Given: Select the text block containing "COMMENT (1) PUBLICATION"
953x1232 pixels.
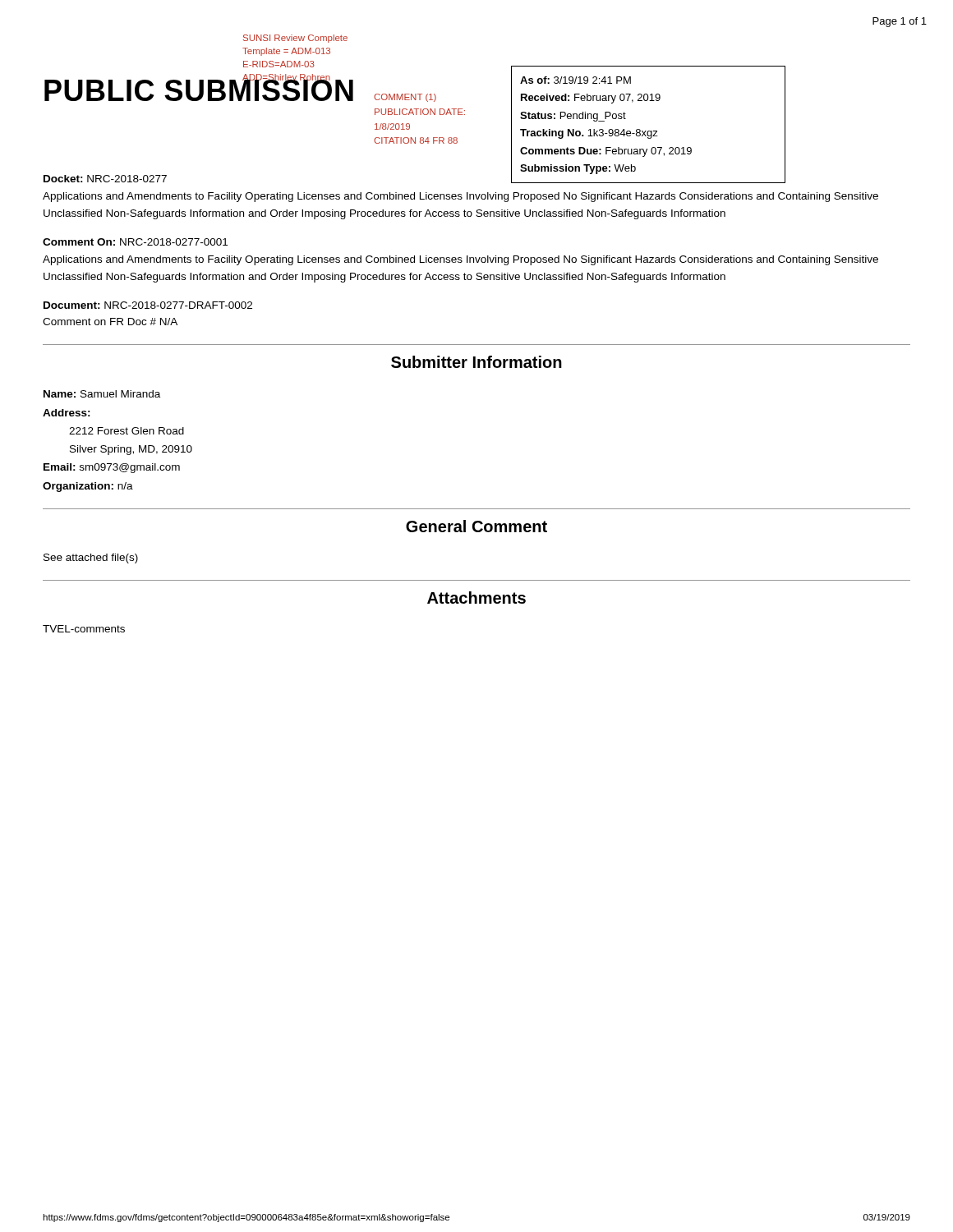Looking at the screenshot, I should tap(420, 119).
